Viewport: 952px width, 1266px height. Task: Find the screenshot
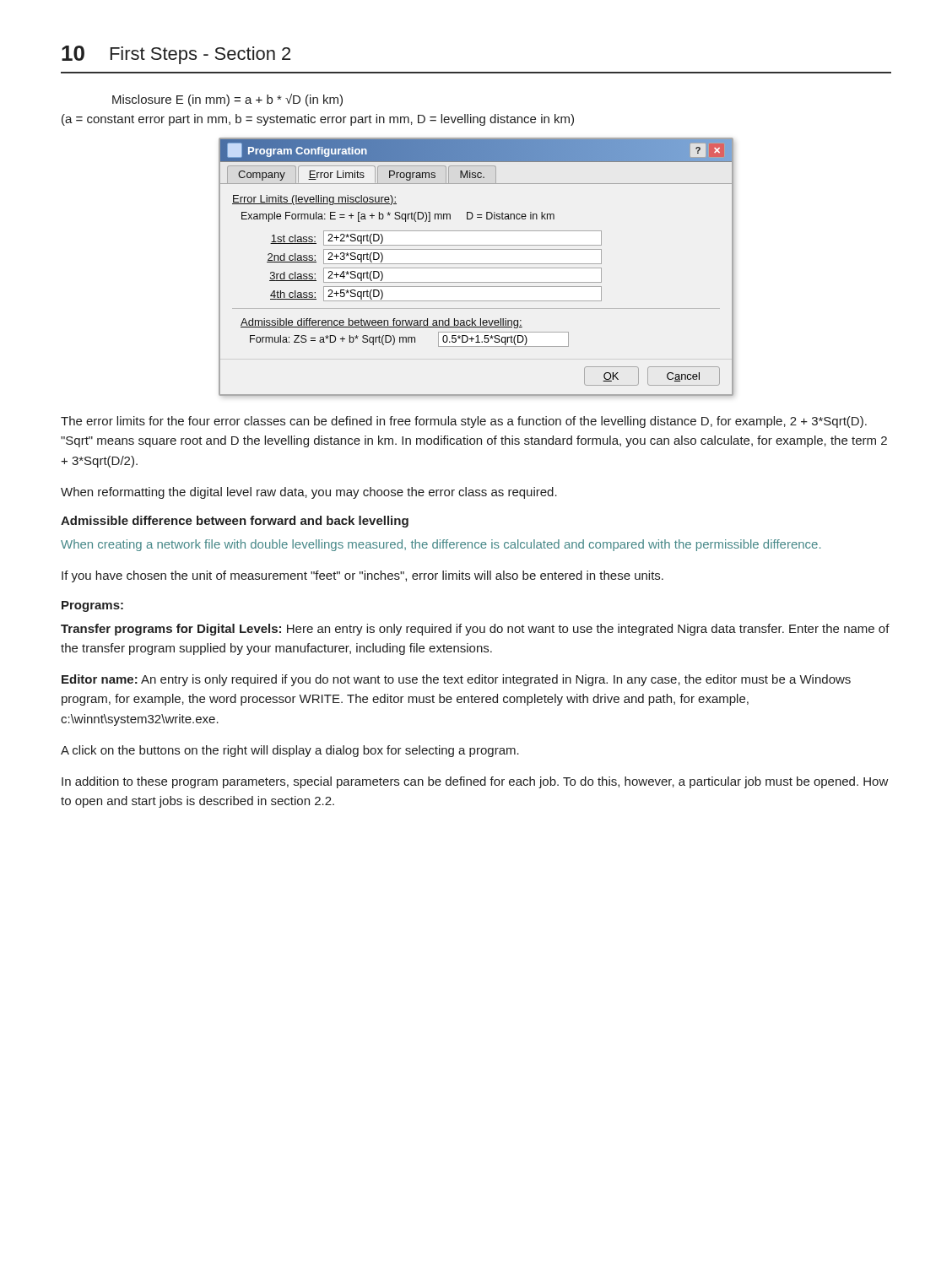tap(476, 267)
